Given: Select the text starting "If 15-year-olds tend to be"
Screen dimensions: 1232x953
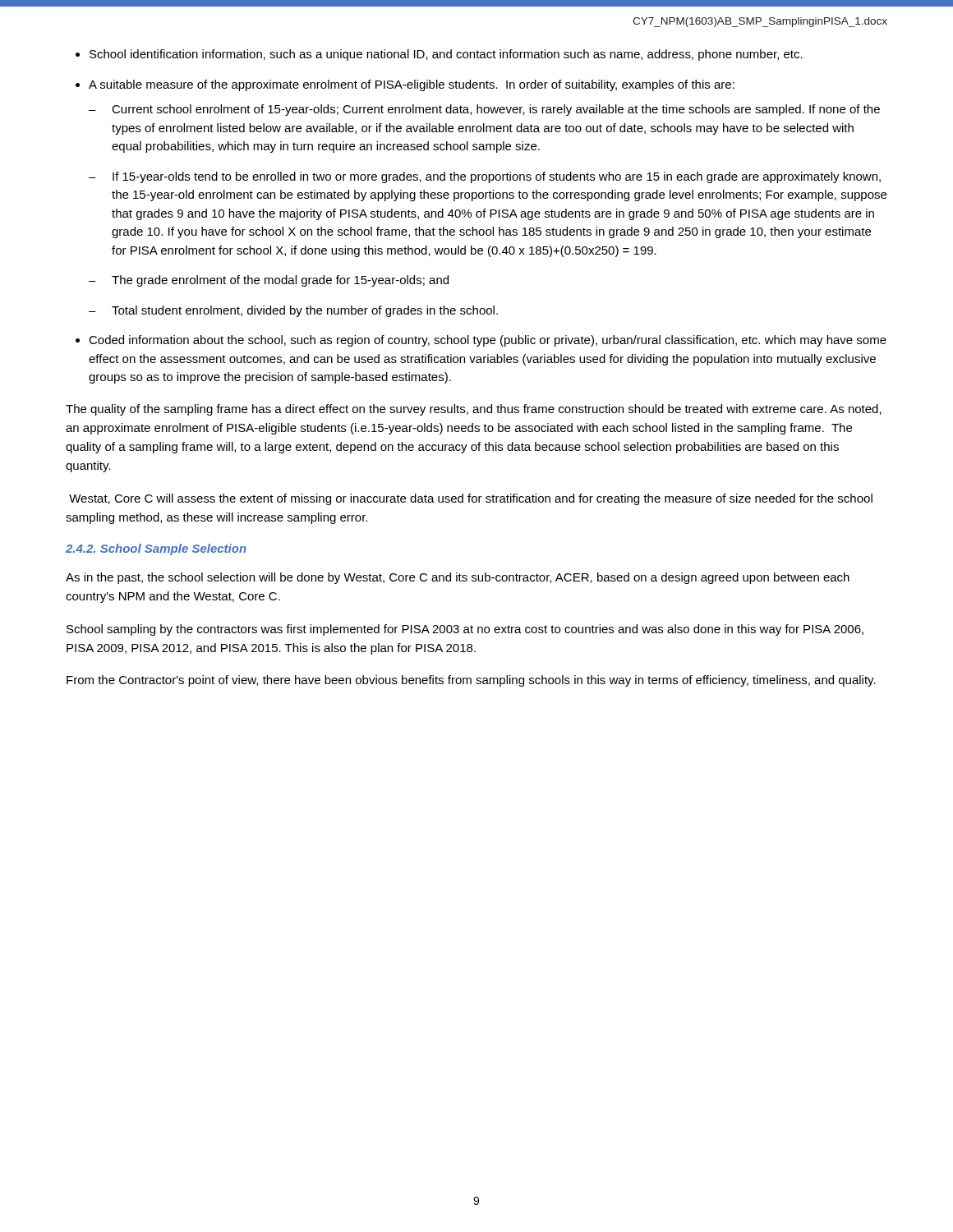Looking at the screenshot, I should [499, 213].
